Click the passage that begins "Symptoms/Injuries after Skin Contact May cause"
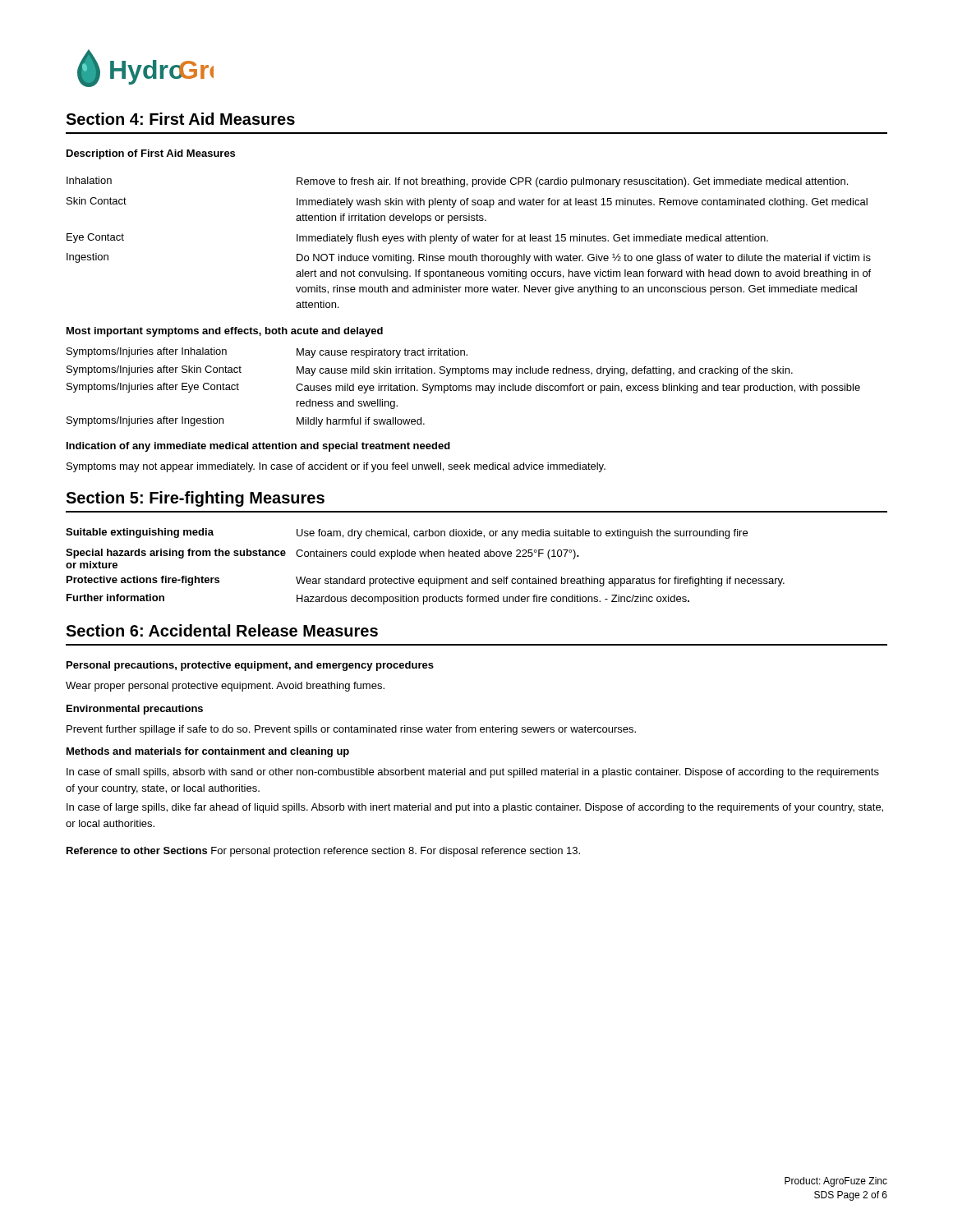The height and width of the screenshot is (1232, 953). pyautogui.click(x=476, y=370)
